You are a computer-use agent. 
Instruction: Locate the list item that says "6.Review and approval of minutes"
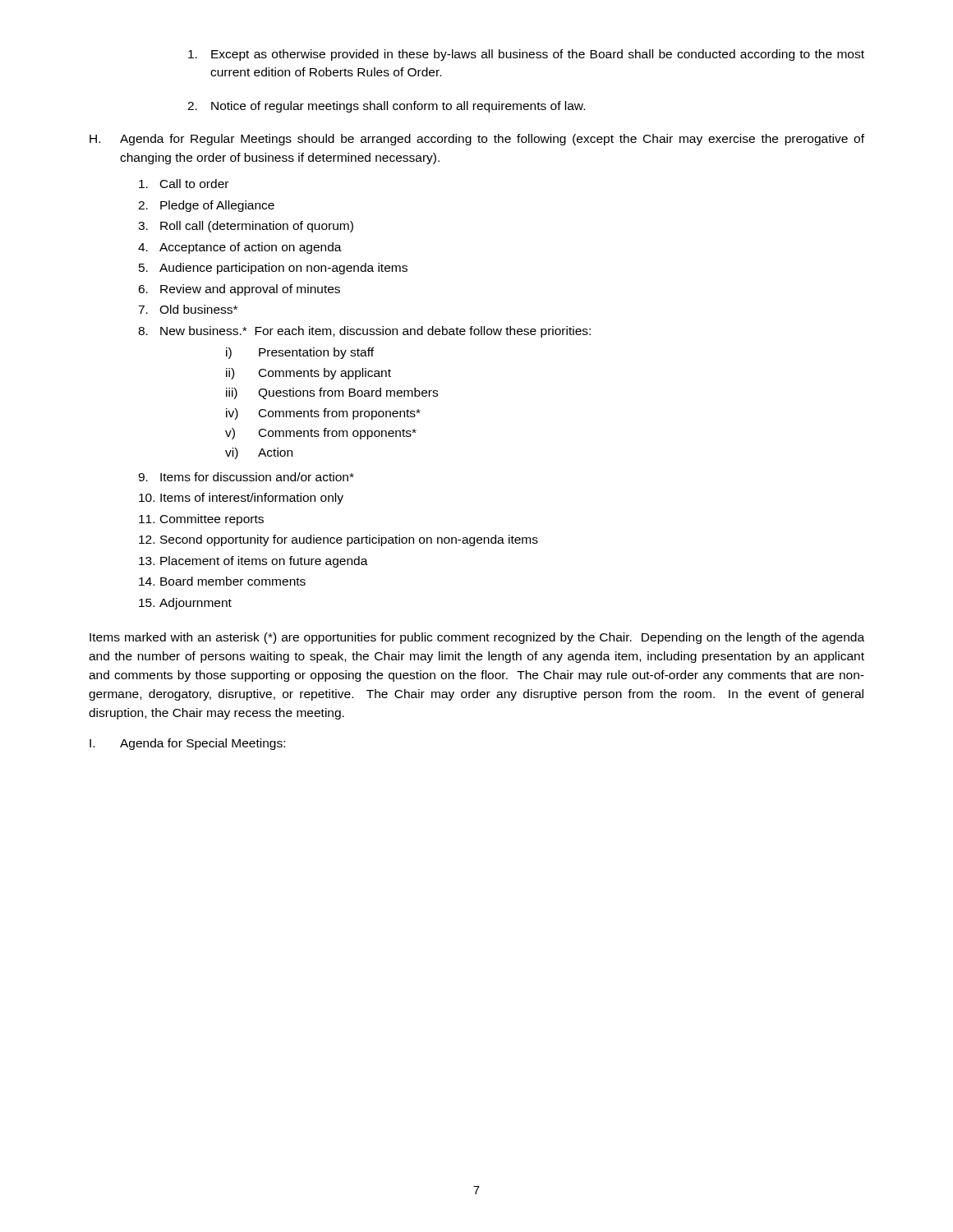tap(239, 290)
